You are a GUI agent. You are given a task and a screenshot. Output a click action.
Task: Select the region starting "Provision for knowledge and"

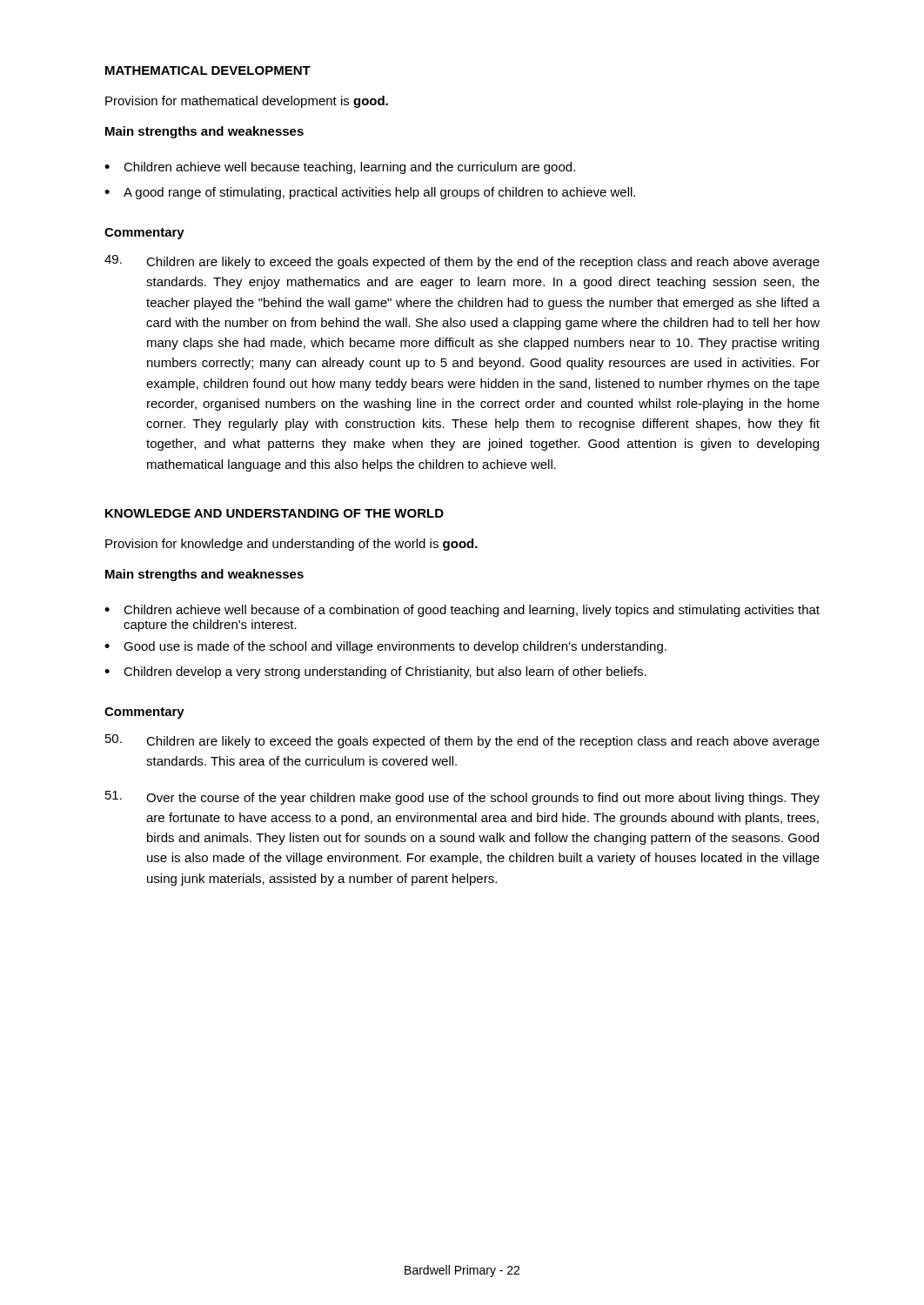point(291,543)
